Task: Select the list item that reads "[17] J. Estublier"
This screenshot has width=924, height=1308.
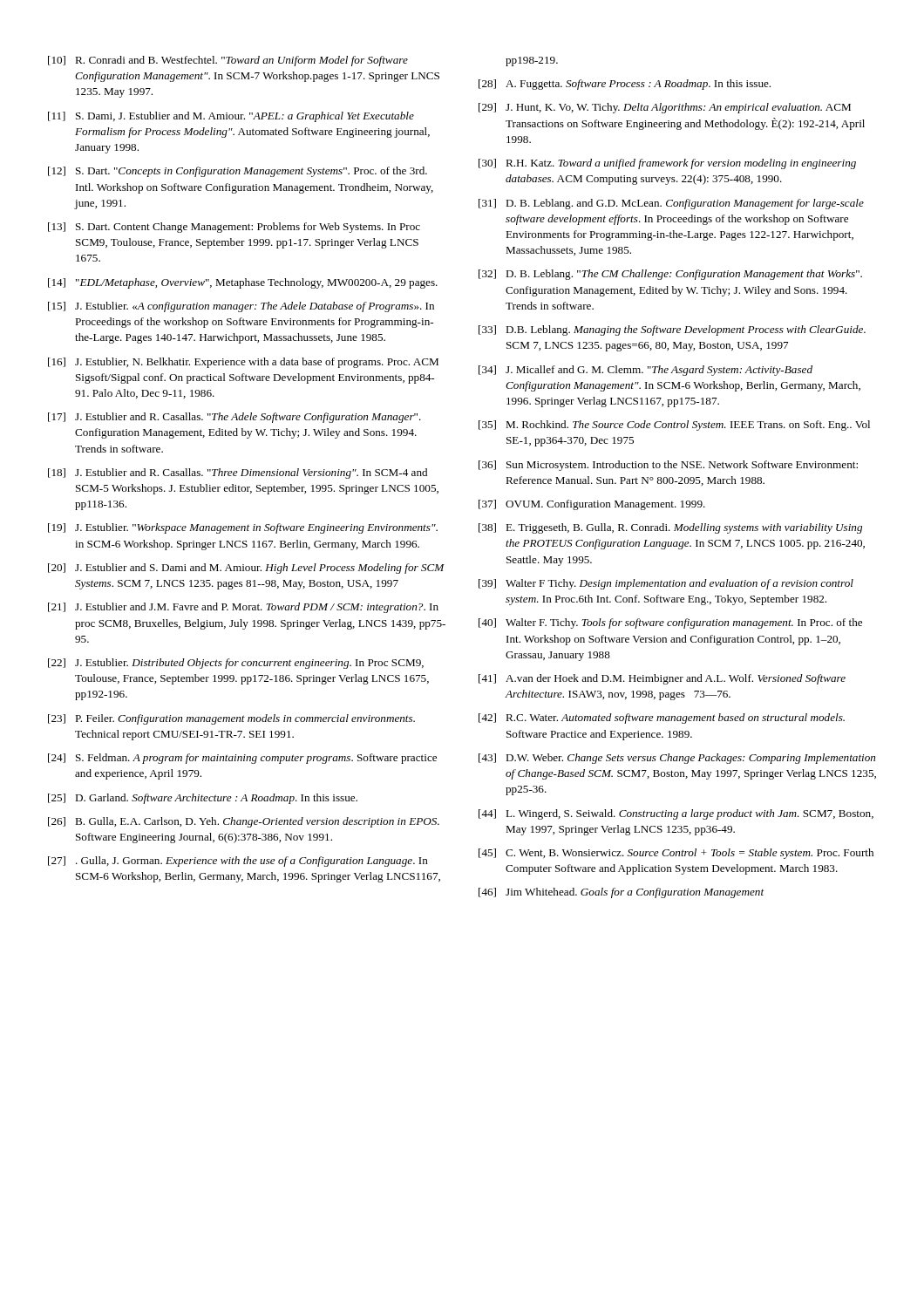Action: (247, 433)
